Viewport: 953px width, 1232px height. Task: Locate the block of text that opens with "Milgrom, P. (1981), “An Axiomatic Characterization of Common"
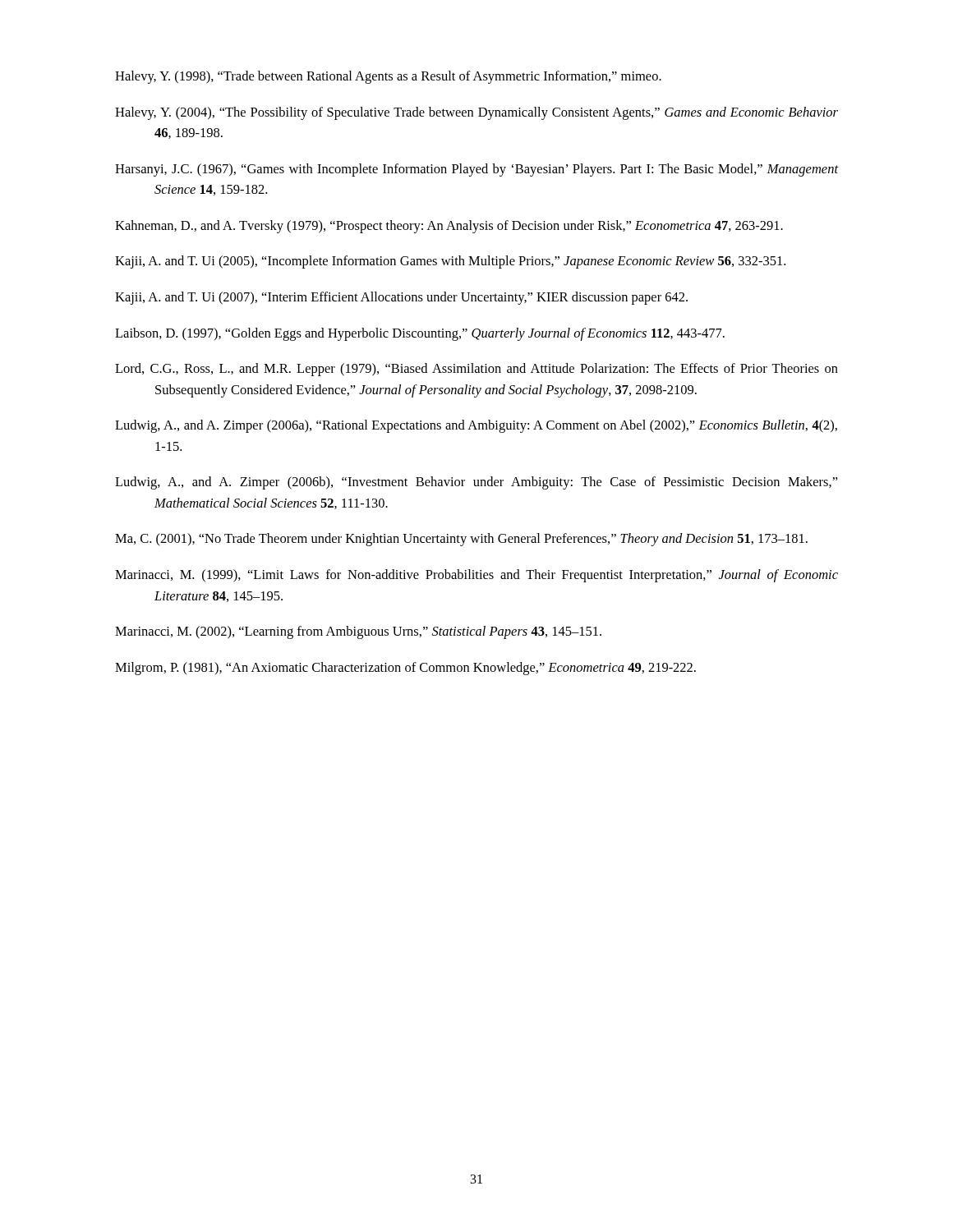point(406,667)
